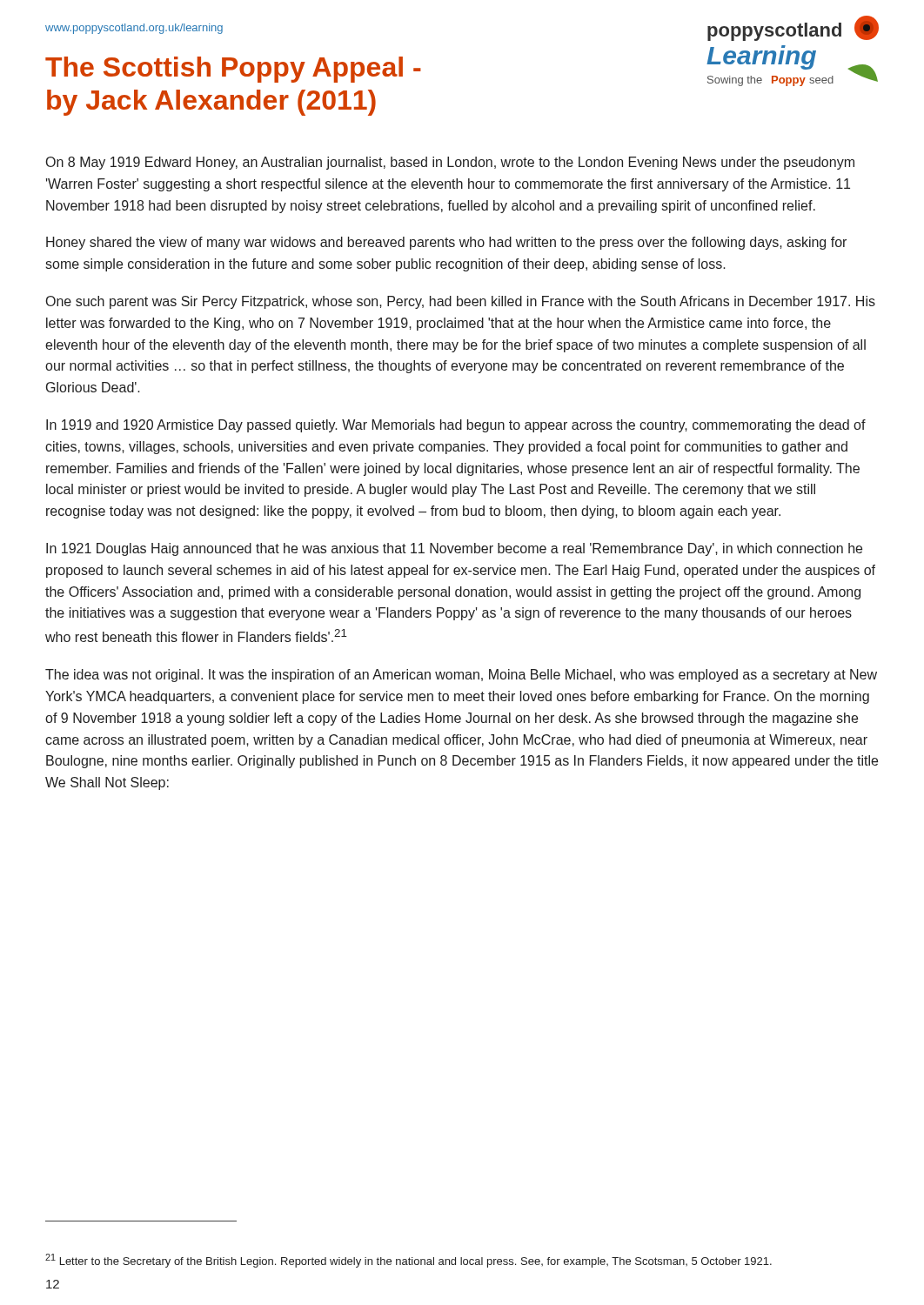Click on the title with the text "The Scottish Poppy Appeal"
Image resolution: width=924 pixels, height=1305 pixels.
coord(237,84)
